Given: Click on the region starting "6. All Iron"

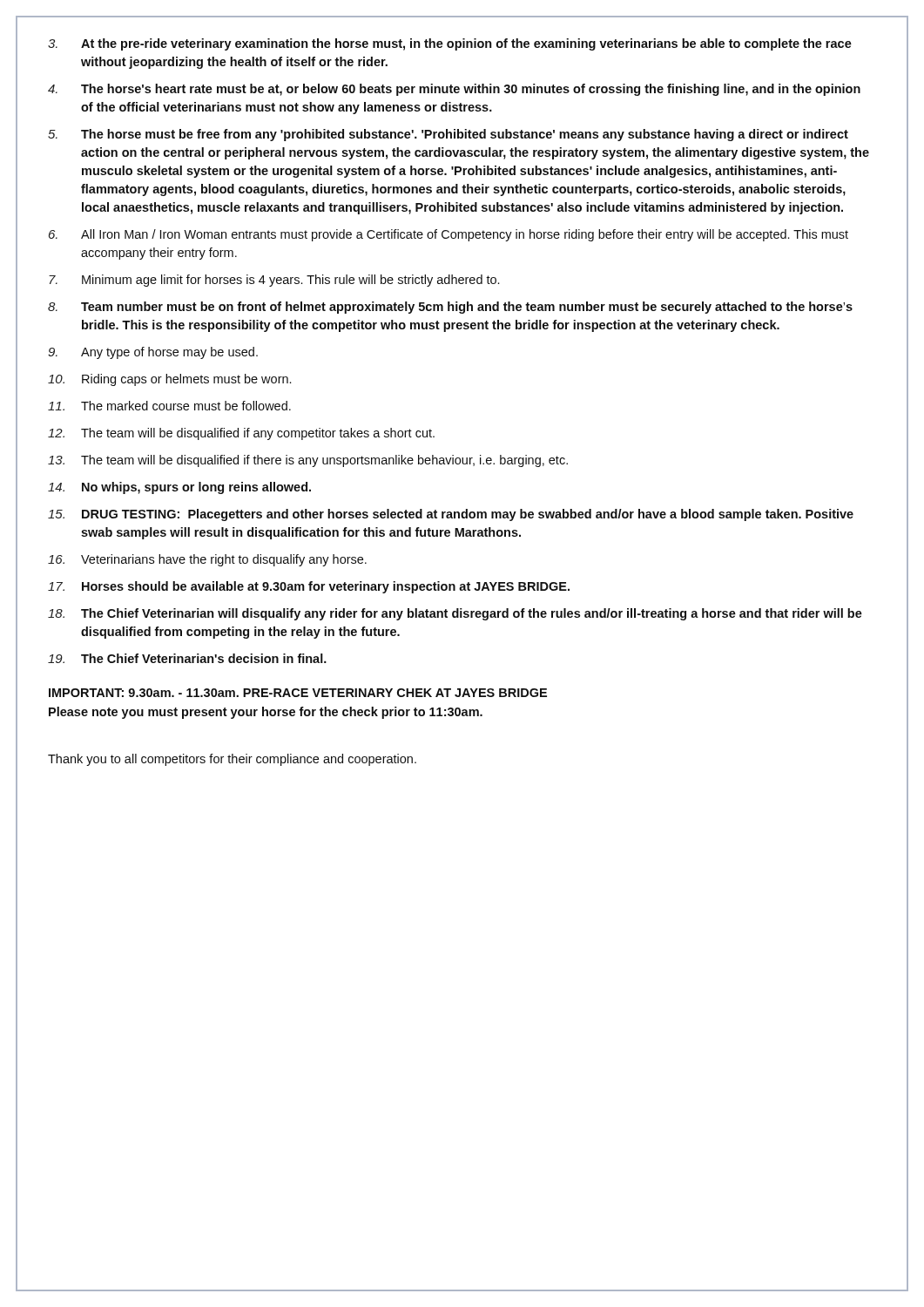Looking at the screenshot, I should pyautogui.click(x=462, y=244).
